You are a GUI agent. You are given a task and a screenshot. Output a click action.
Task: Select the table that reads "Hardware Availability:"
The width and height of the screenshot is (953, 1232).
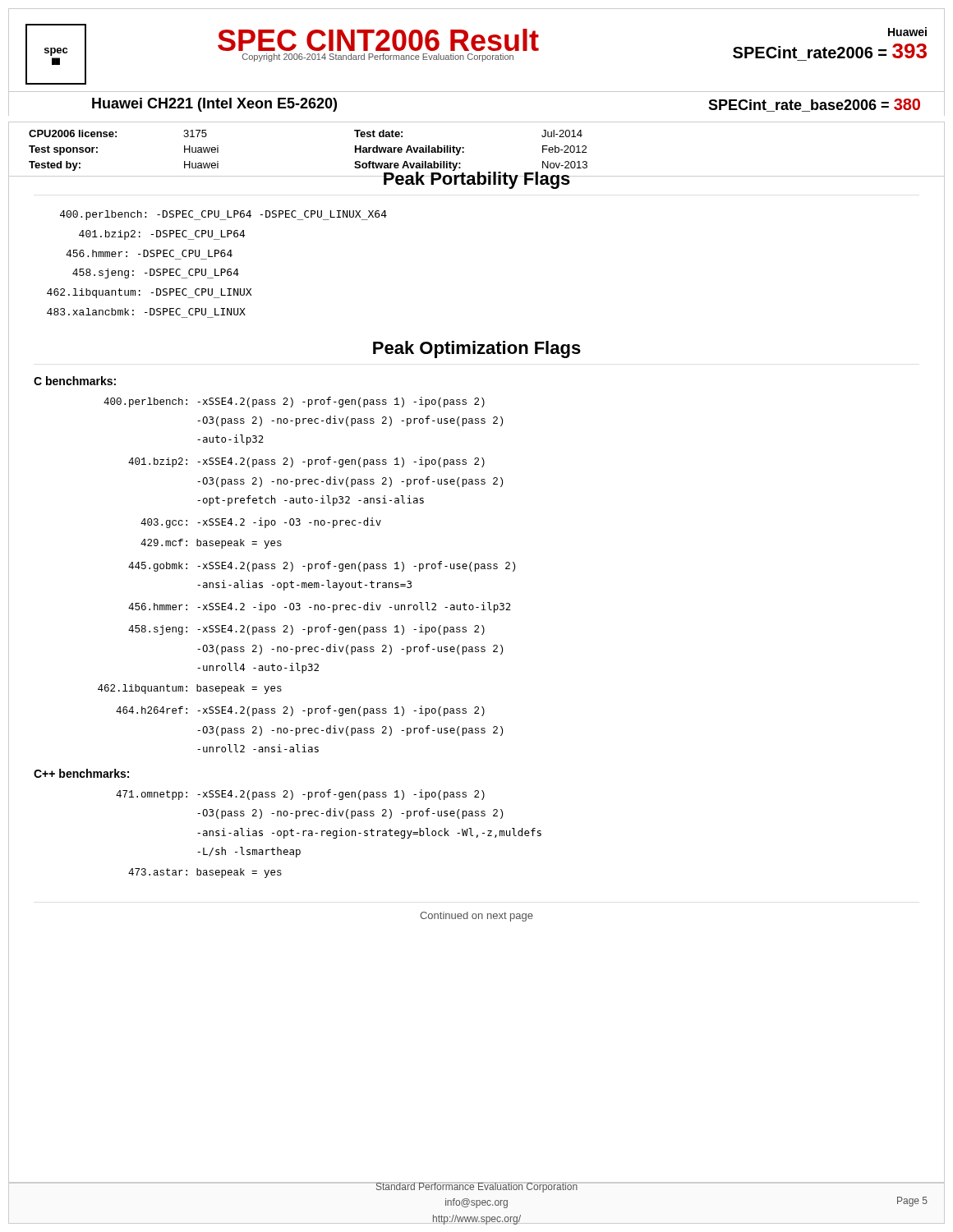pyautogui.click(x=476, y=149)
